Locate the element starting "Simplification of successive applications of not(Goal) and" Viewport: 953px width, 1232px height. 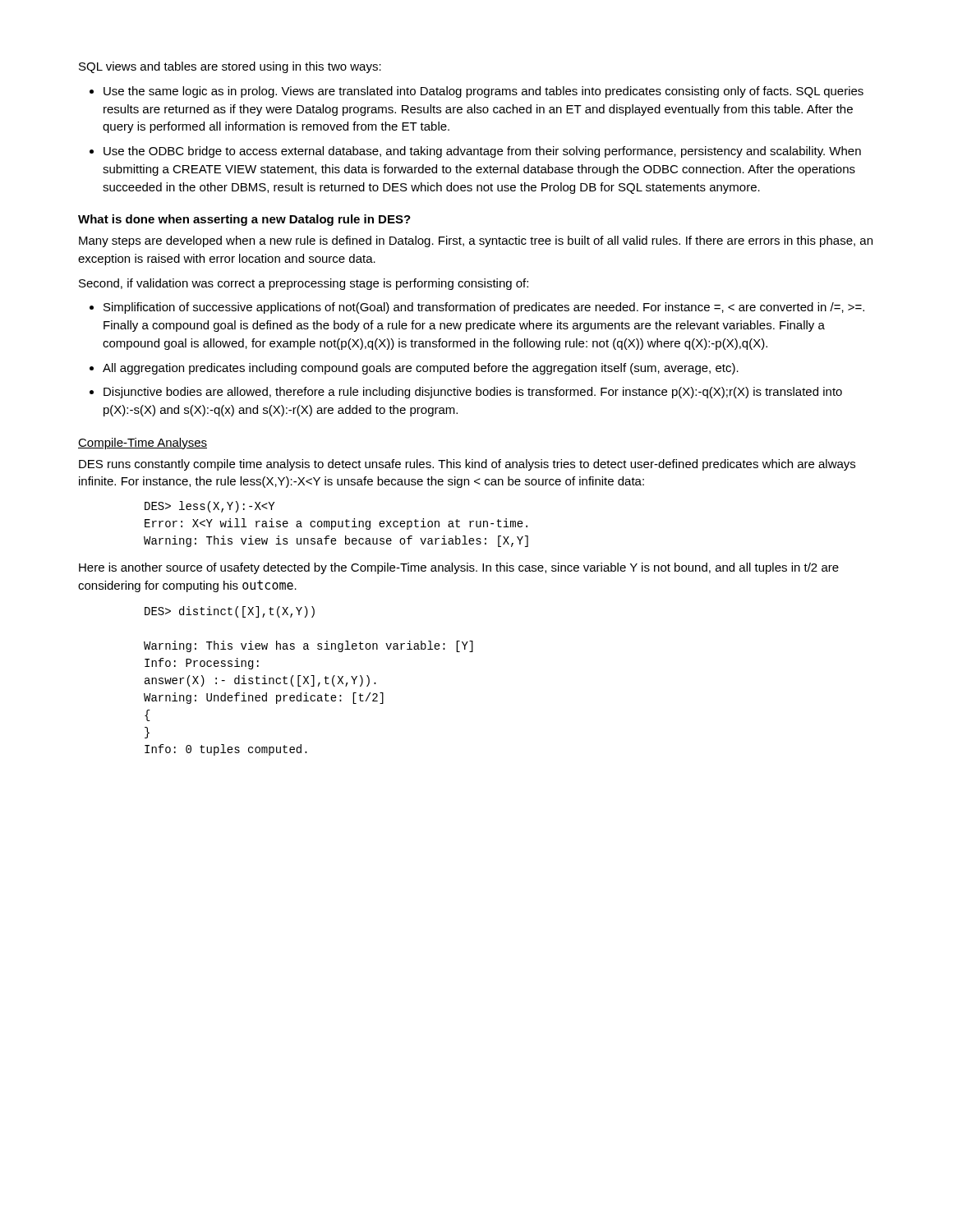(489, 325)
